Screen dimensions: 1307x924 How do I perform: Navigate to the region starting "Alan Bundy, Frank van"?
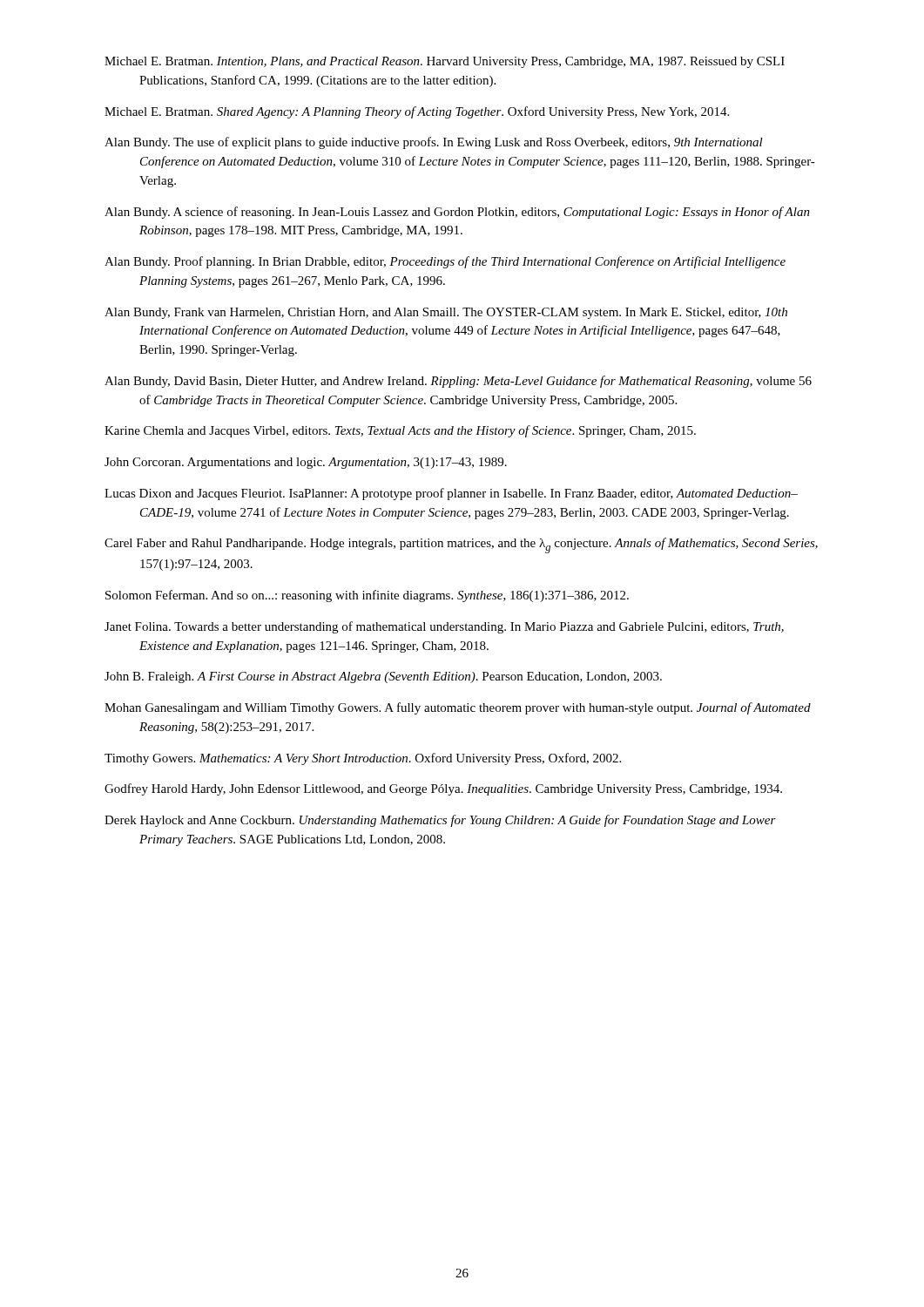point(446,330)
